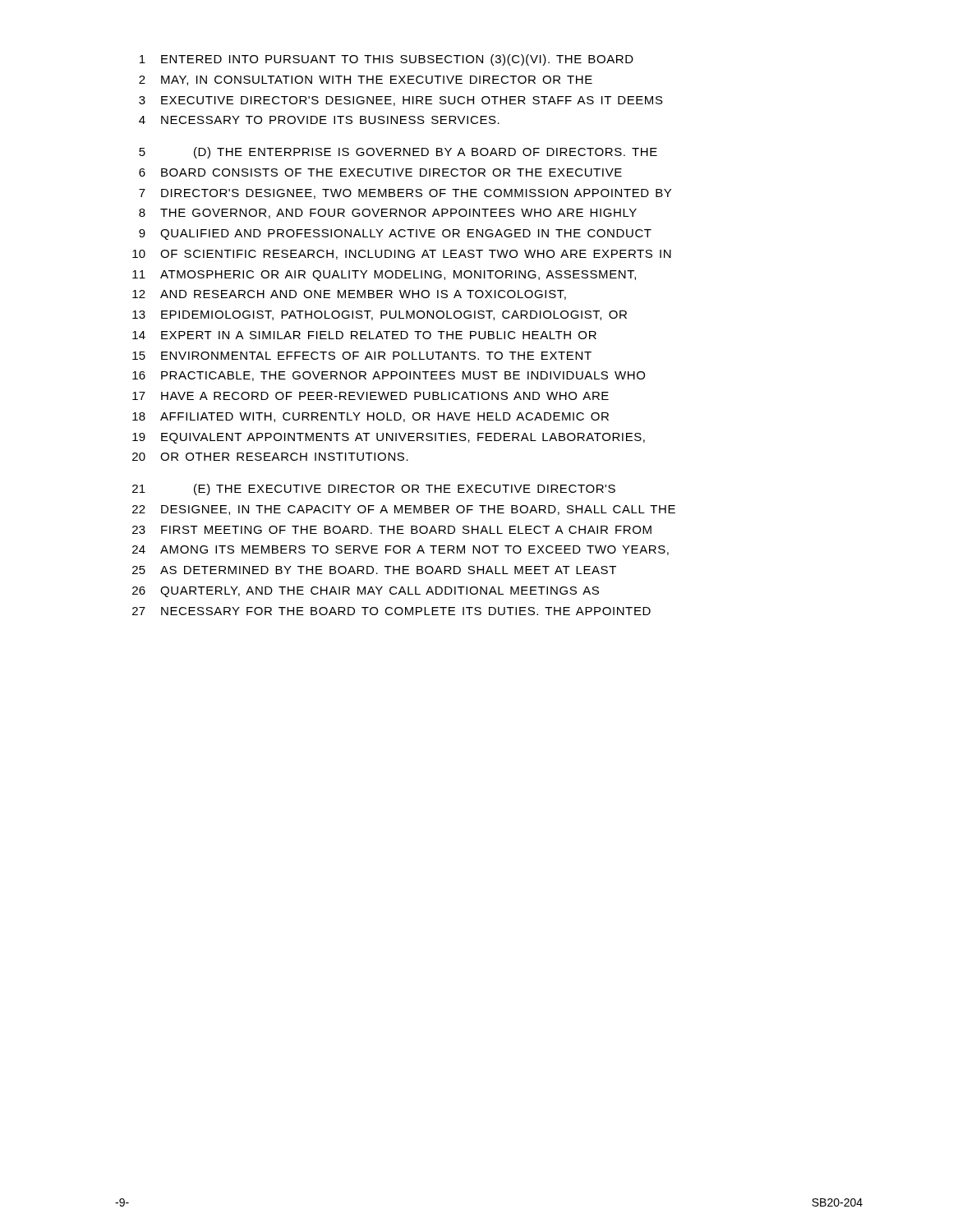Find the block on this page that starts "22 DESIGNEE, IN THE CAPACITY OF"

click(489, 509)
